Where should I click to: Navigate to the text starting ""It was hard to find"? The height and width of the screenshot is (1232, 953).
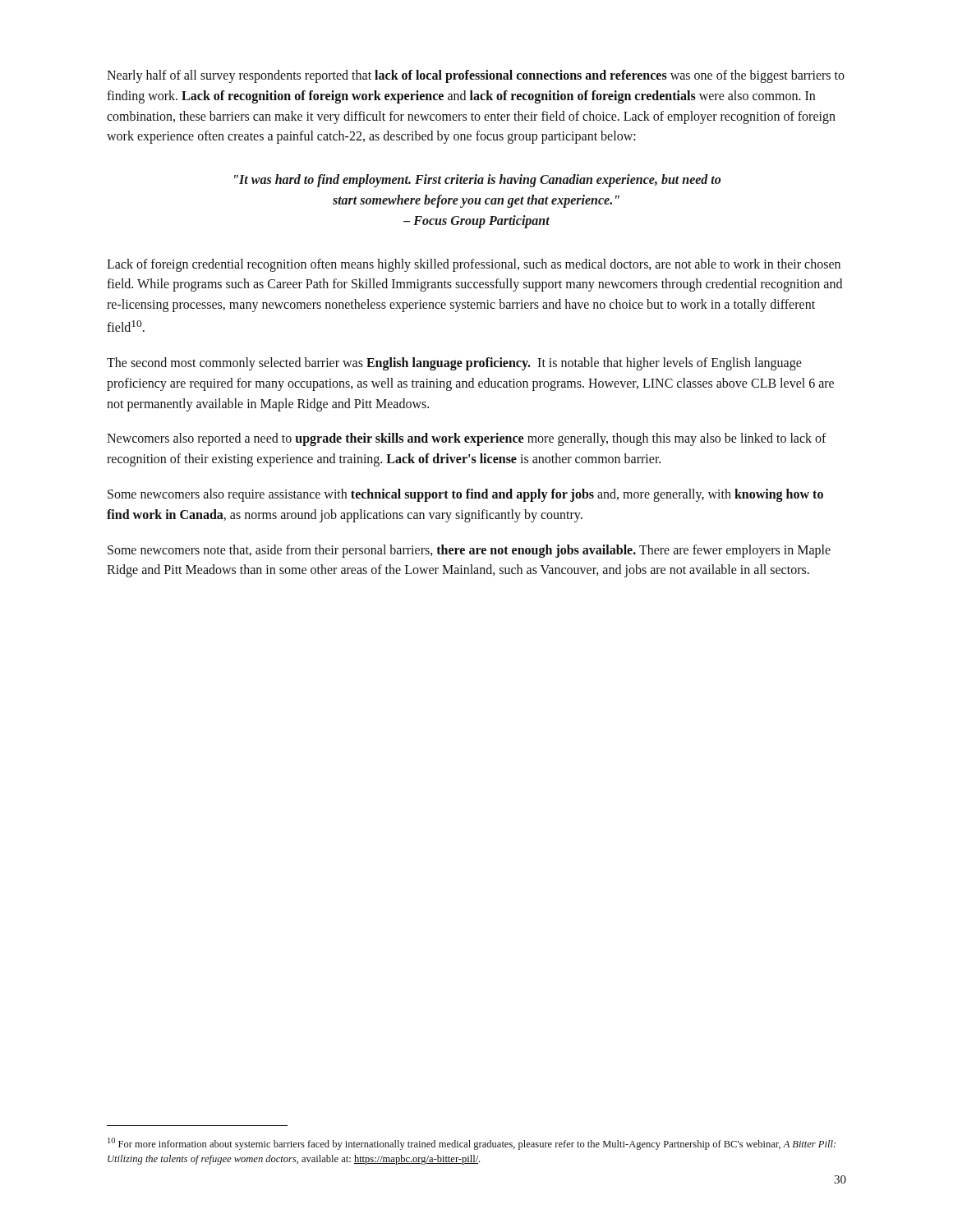tap(476, 200)
